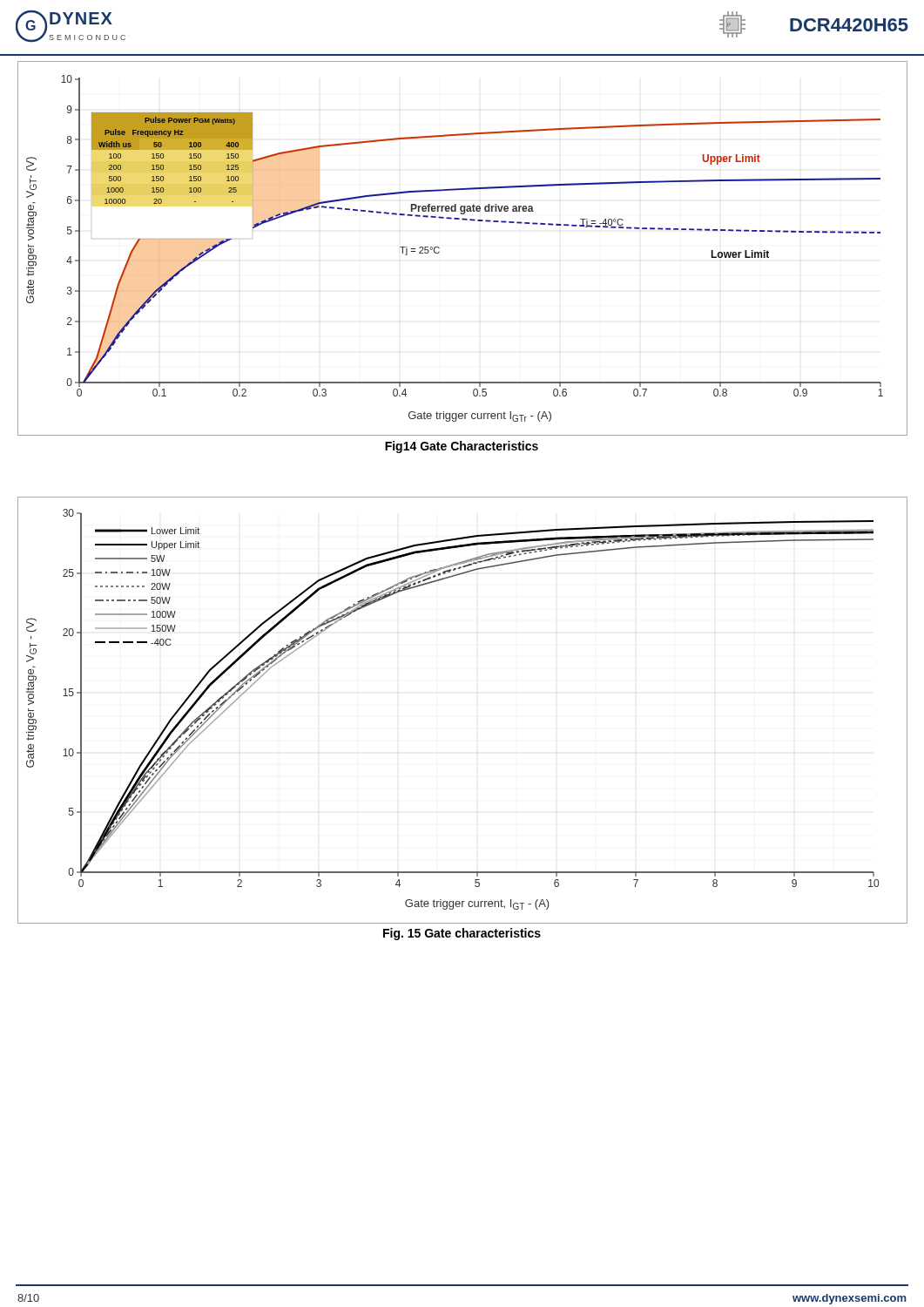Select the text starting "Fig14 Gate Characteristics"
This screenshot has height=1307, width=924.
462,446
